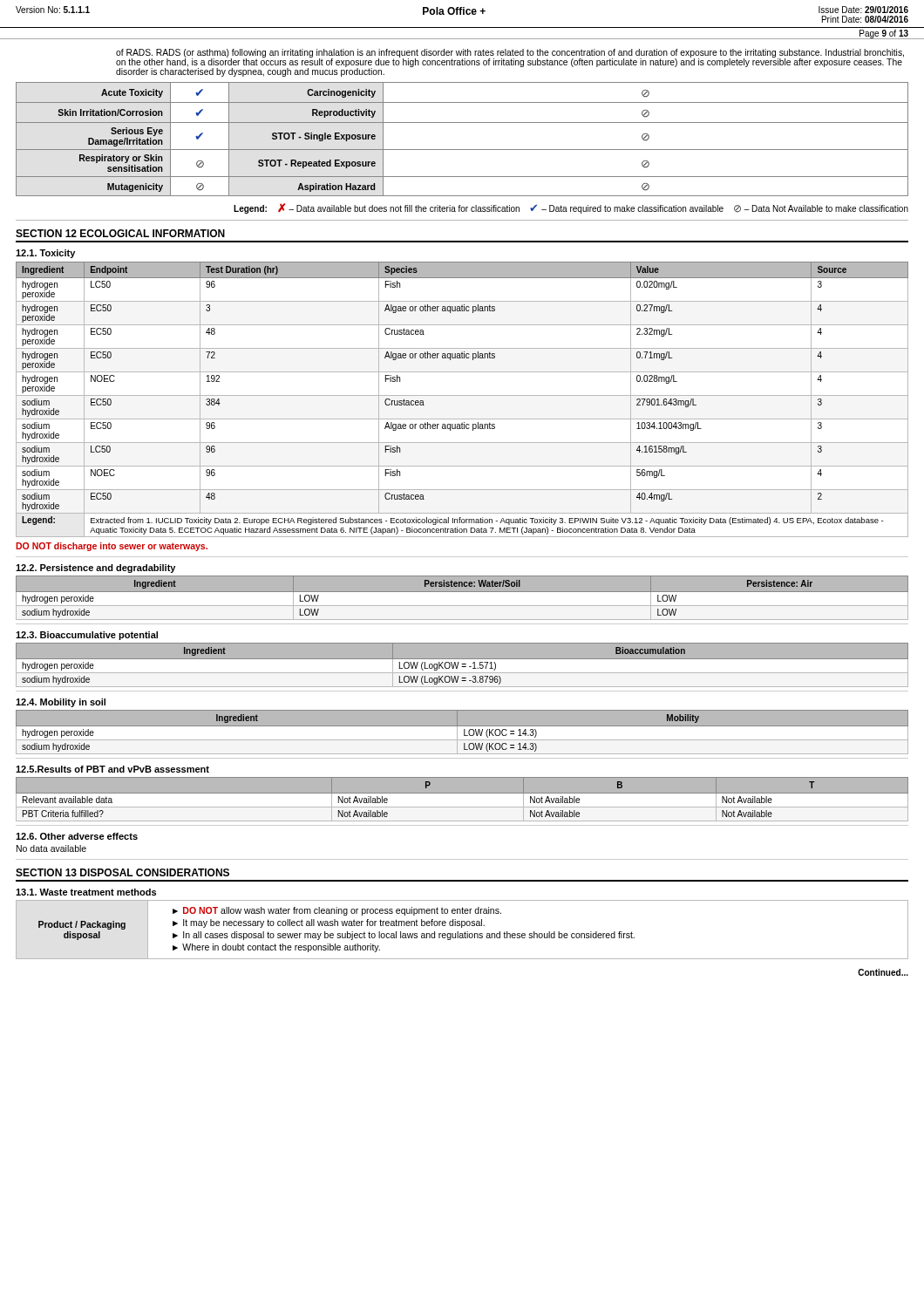
Task: Click on the passage starting "SECTION 13 DISPOSAL CONSIDERATIONS"
Action: [x=123, y=873]
